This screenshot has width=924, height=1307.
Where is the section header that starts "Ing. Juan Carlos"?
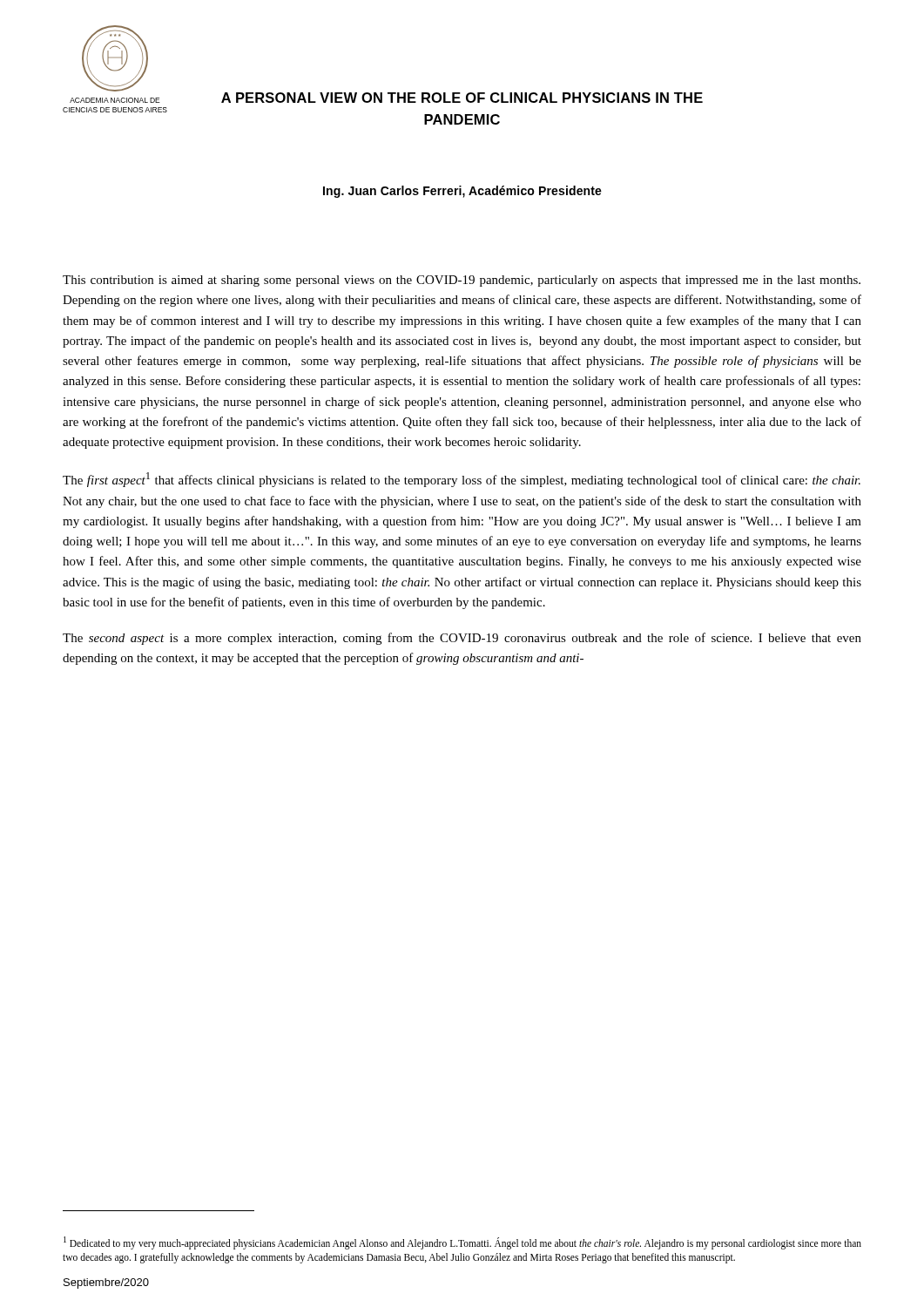(462, 191)
